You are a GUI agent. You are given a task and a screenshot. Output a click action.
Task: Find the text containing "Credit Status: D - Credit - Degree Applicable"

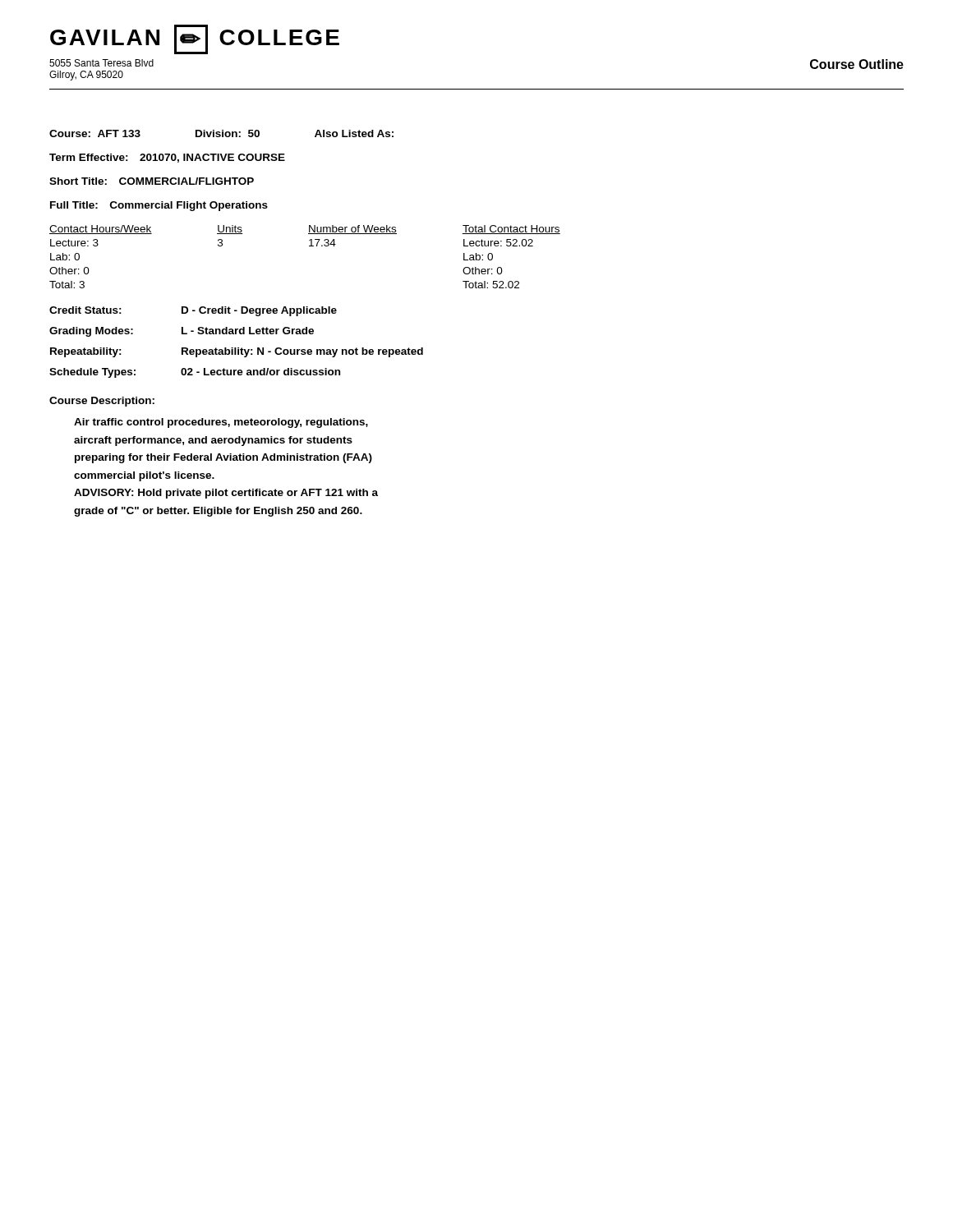(193, 310)
